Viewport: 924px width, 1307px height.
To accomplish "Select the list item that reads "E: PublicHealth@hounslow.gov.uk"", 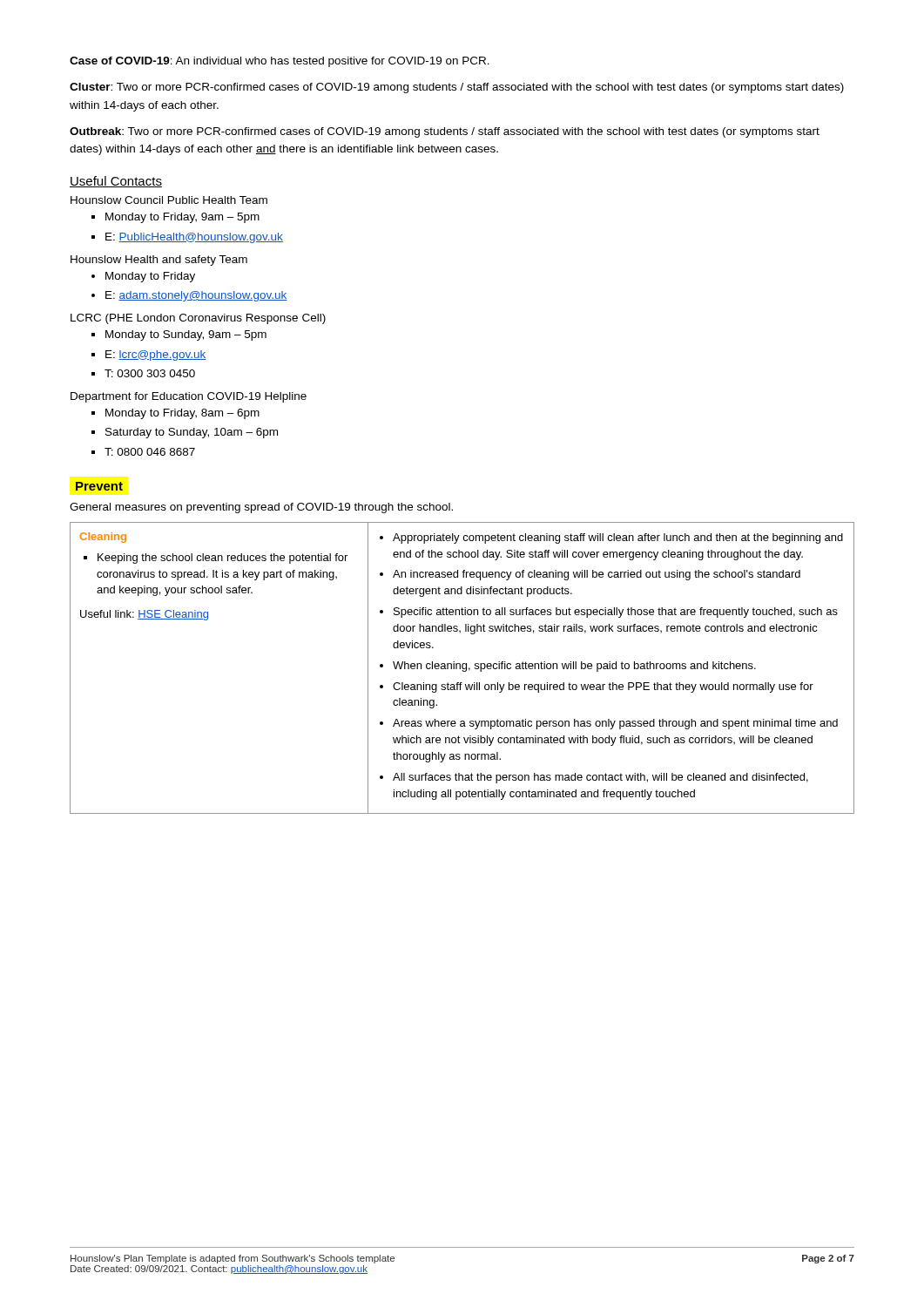I will coord(194,236).
